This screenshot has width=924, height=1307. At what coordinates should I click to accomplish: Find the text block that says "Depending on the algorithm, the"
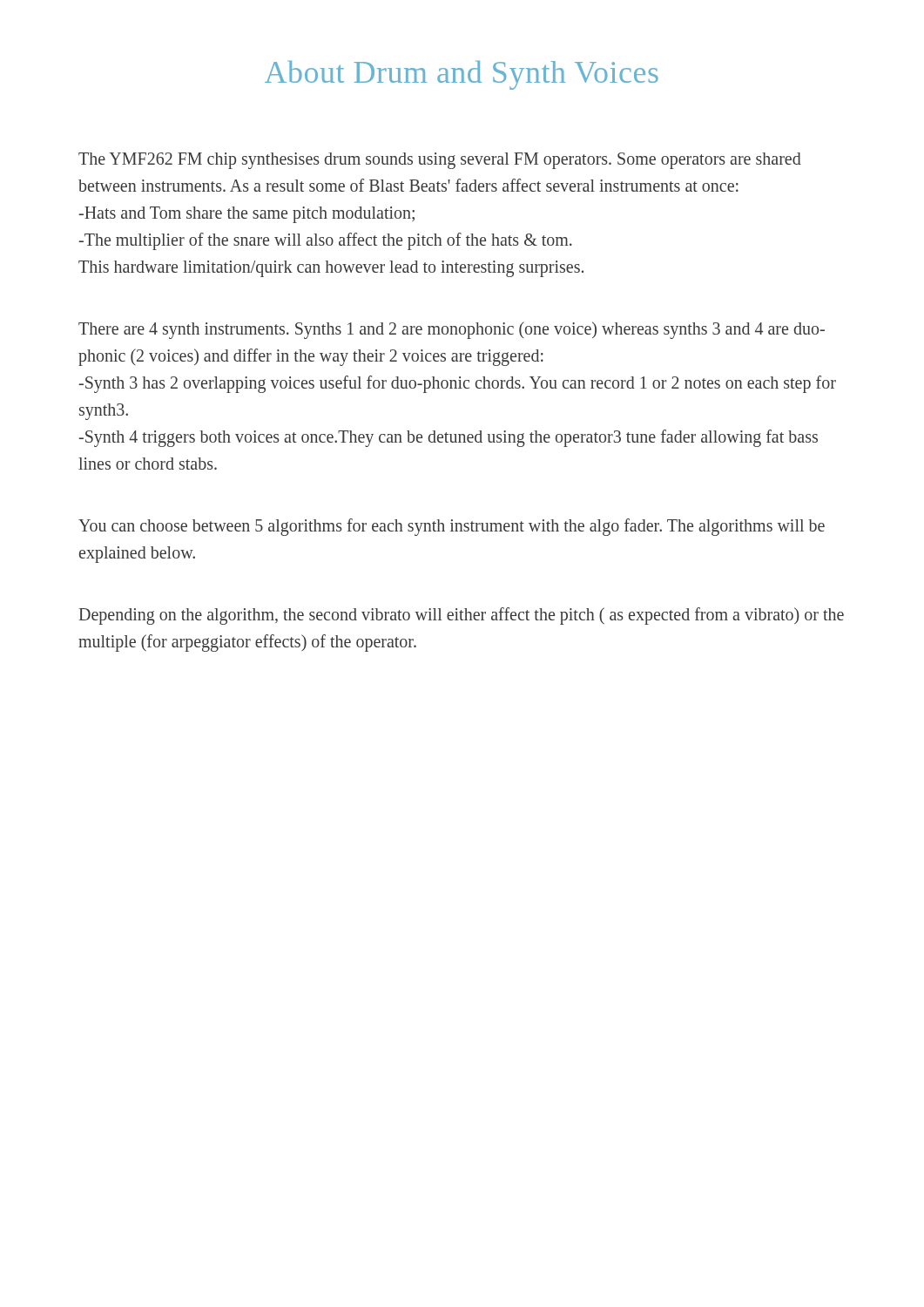point(461,628)
